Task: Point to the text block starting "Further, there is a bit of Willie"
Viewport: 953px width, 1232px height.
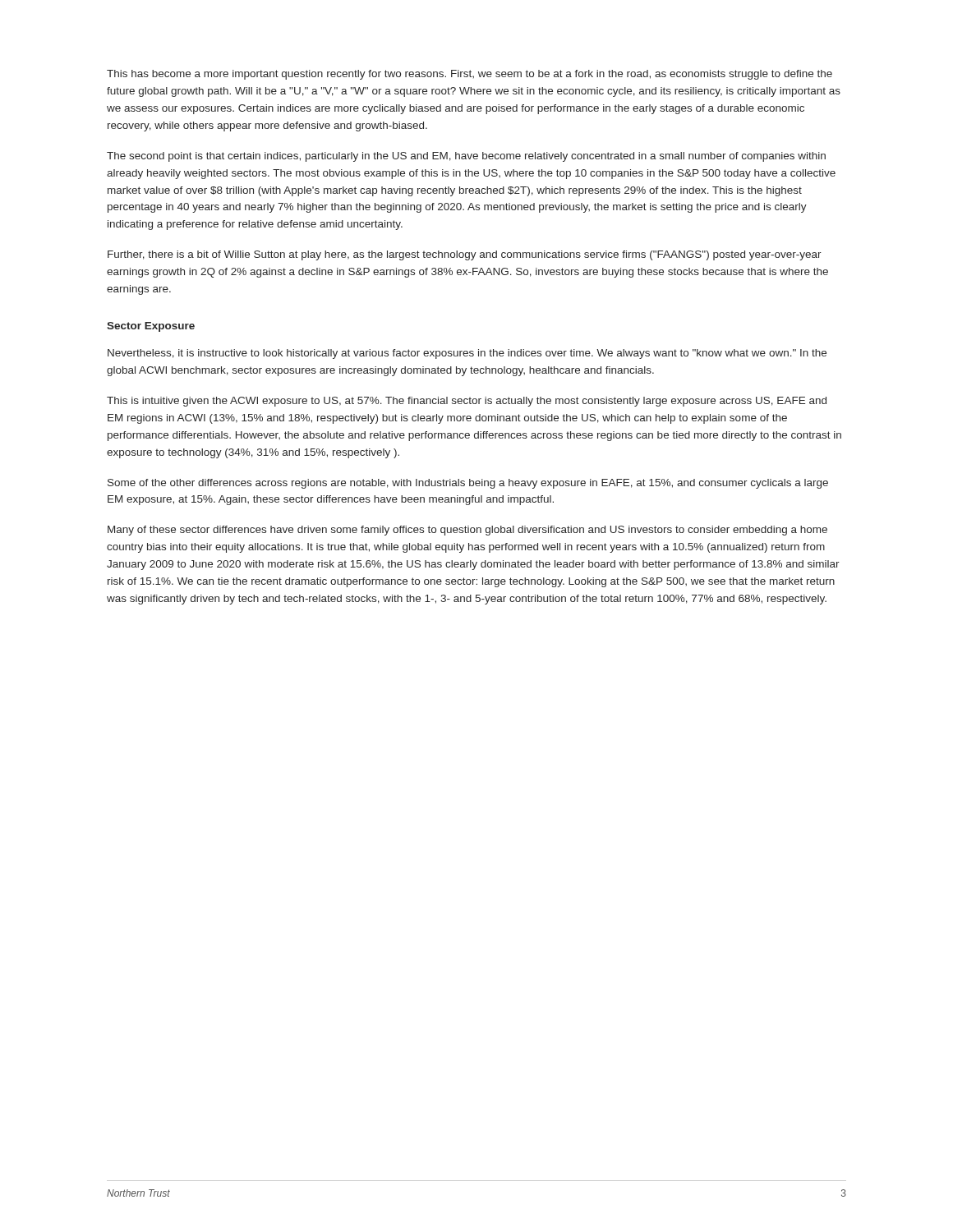Action: (476, 272)
